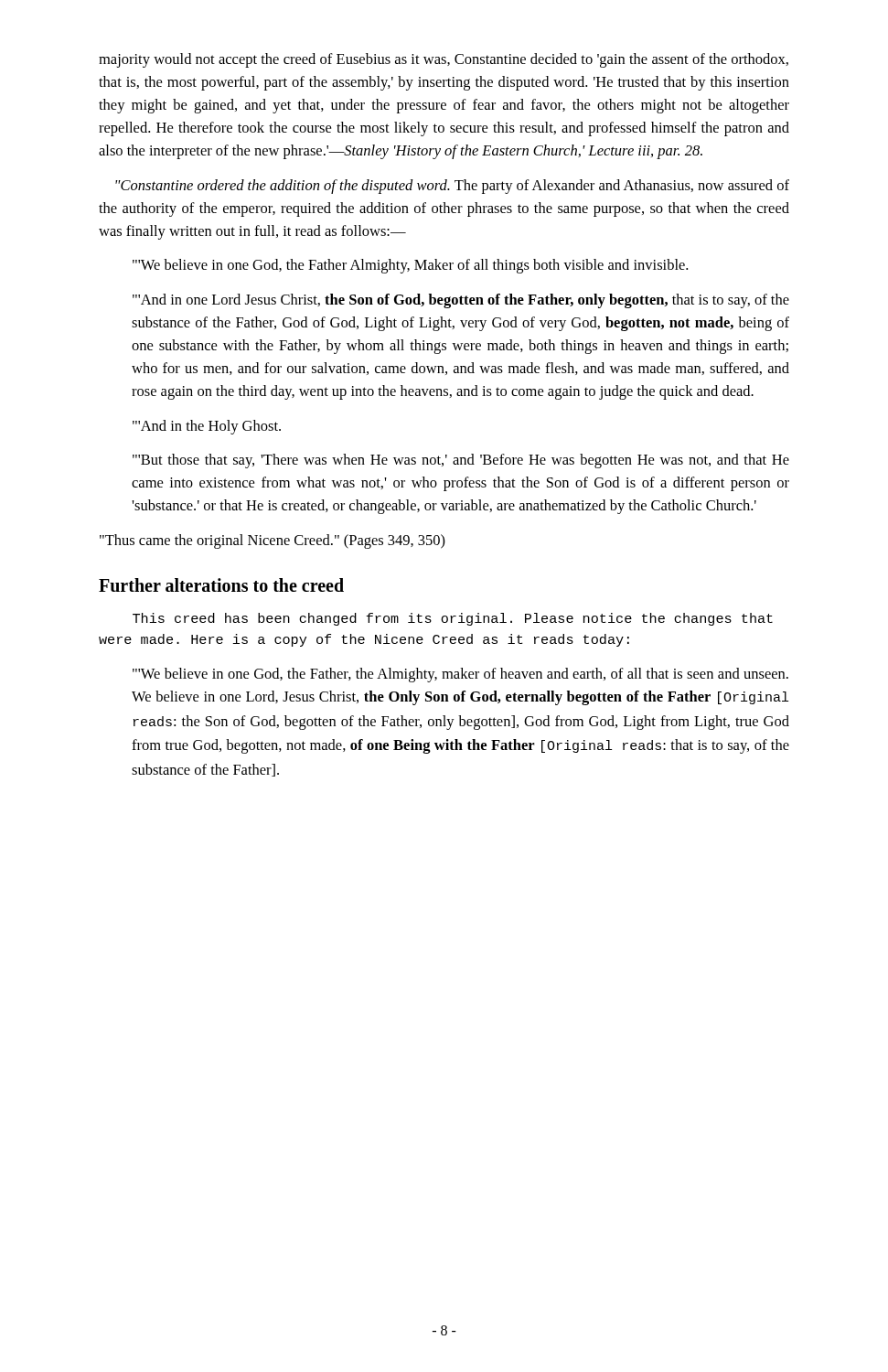Point to the region starting ""'And in one Lord Jesus Christ, the Son"

460,345
